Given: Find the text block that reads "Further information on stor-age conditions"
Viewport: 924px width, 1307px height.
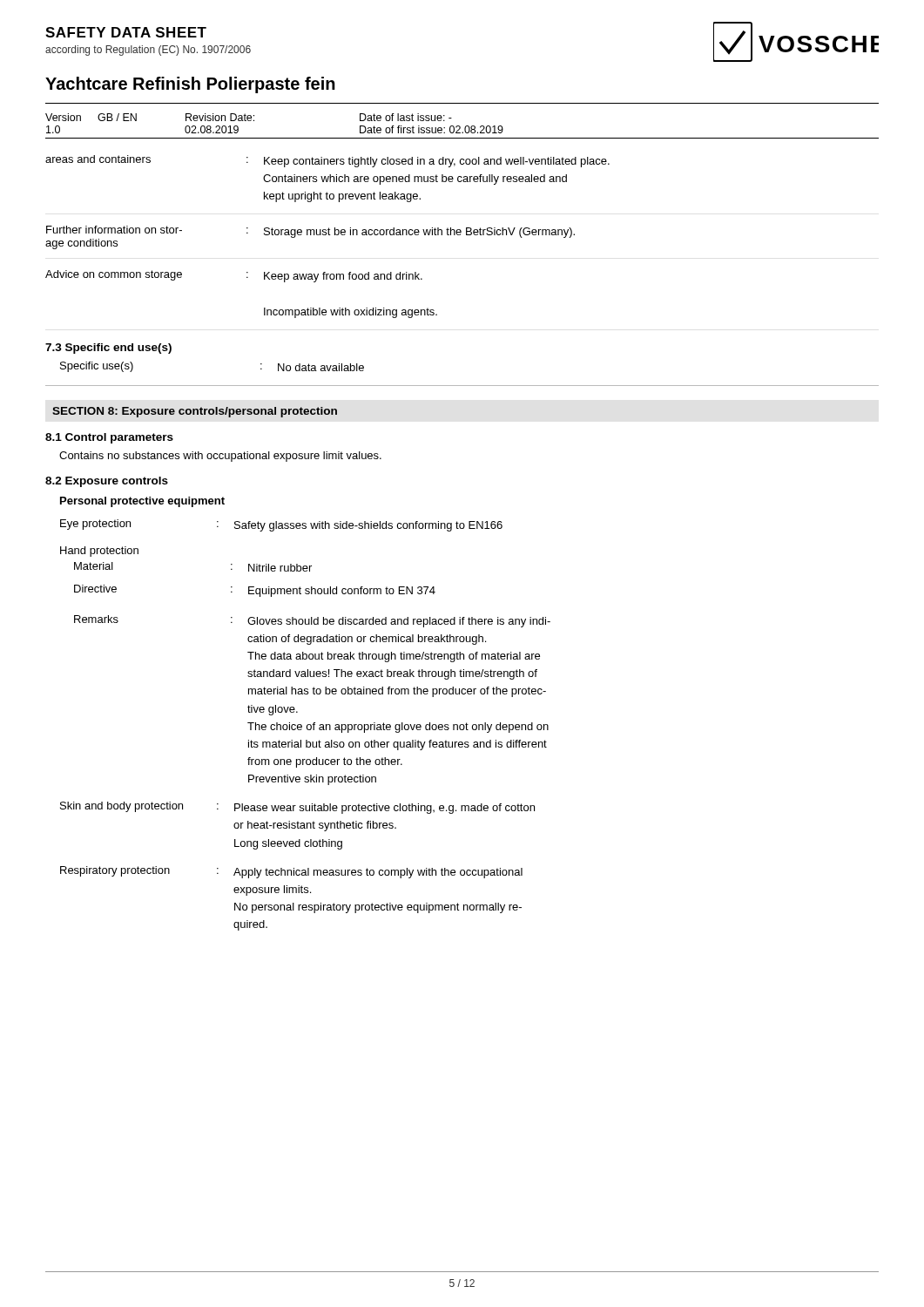Looking at the screenshot, I should (462, 236).
